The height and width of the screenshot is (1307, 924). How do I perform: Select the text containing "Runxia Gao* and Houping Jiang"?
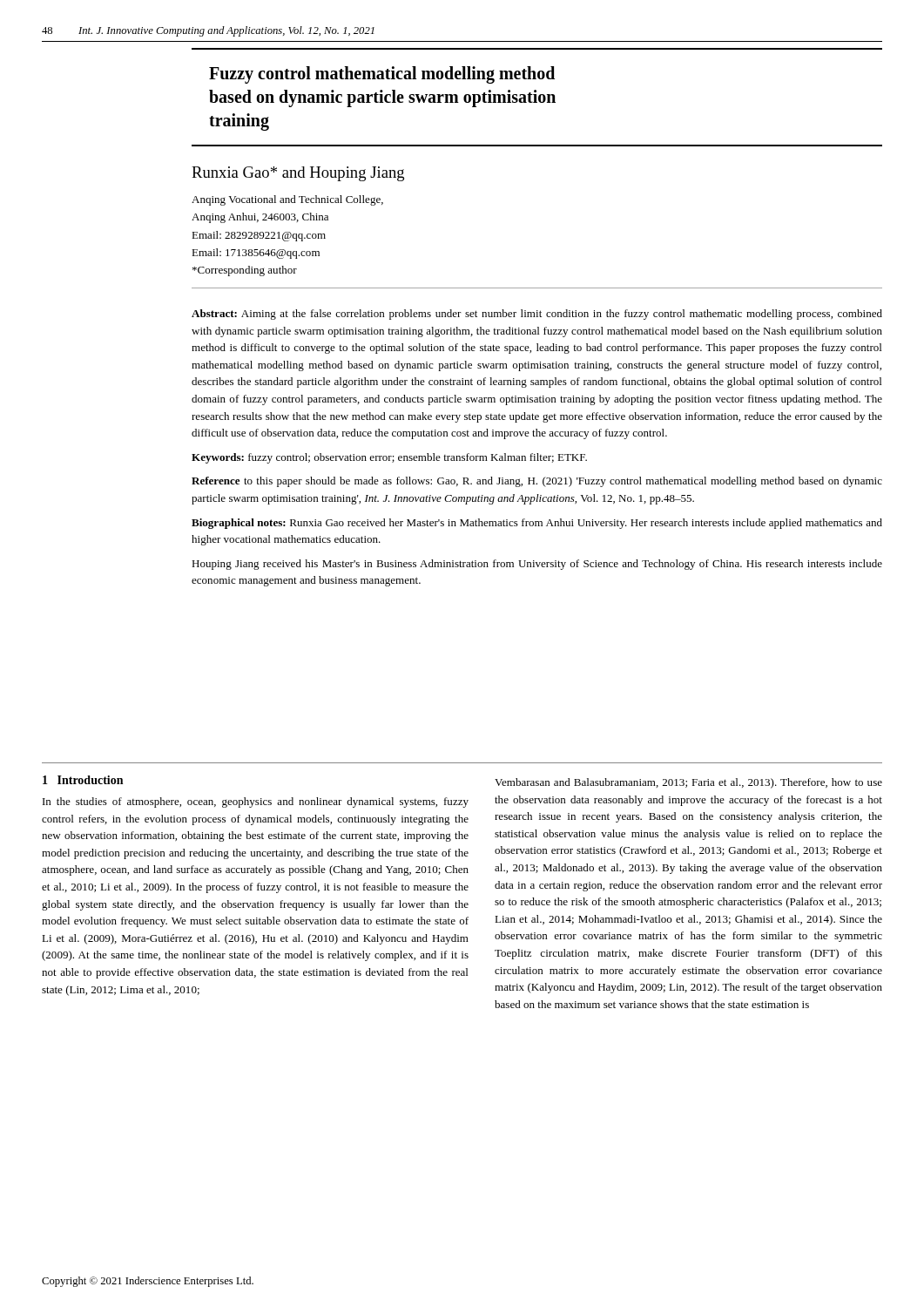coord(298,172)
